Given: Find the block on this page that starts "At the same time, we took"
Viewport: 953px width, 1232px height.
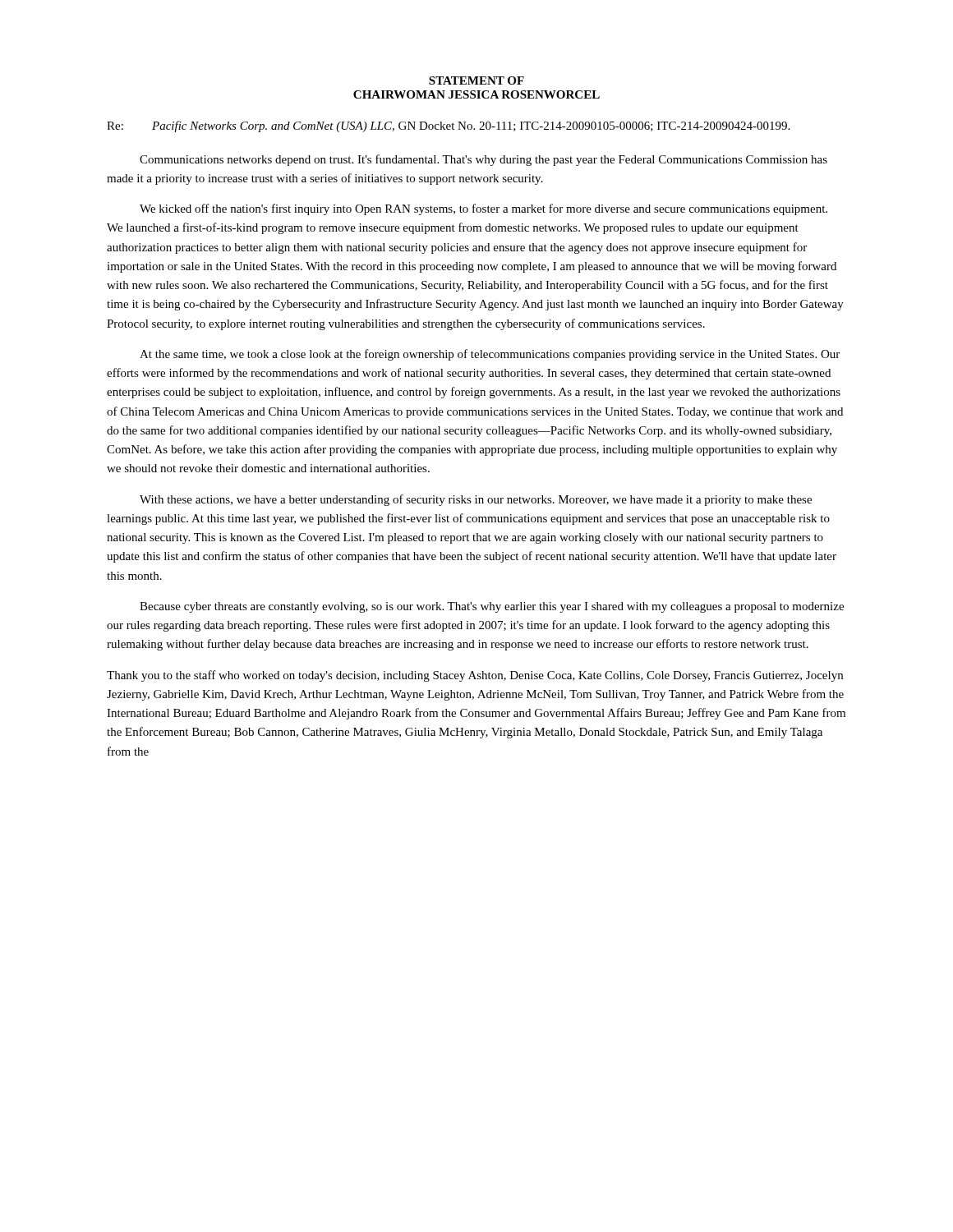Looking at the screenshot, I should click(x=475, y=411).
